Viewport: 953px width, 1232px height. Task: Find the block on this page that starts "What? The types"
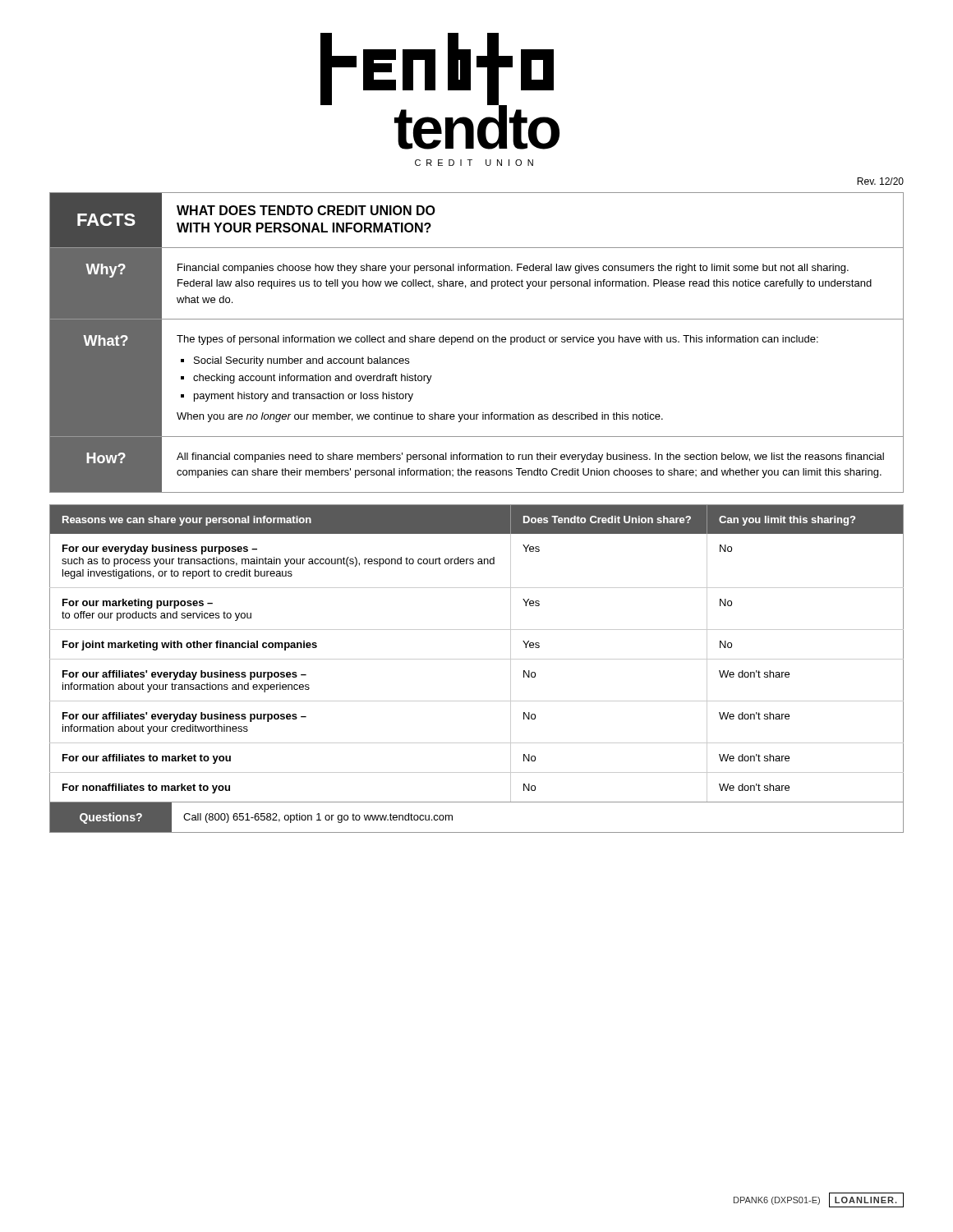(476, 378)
